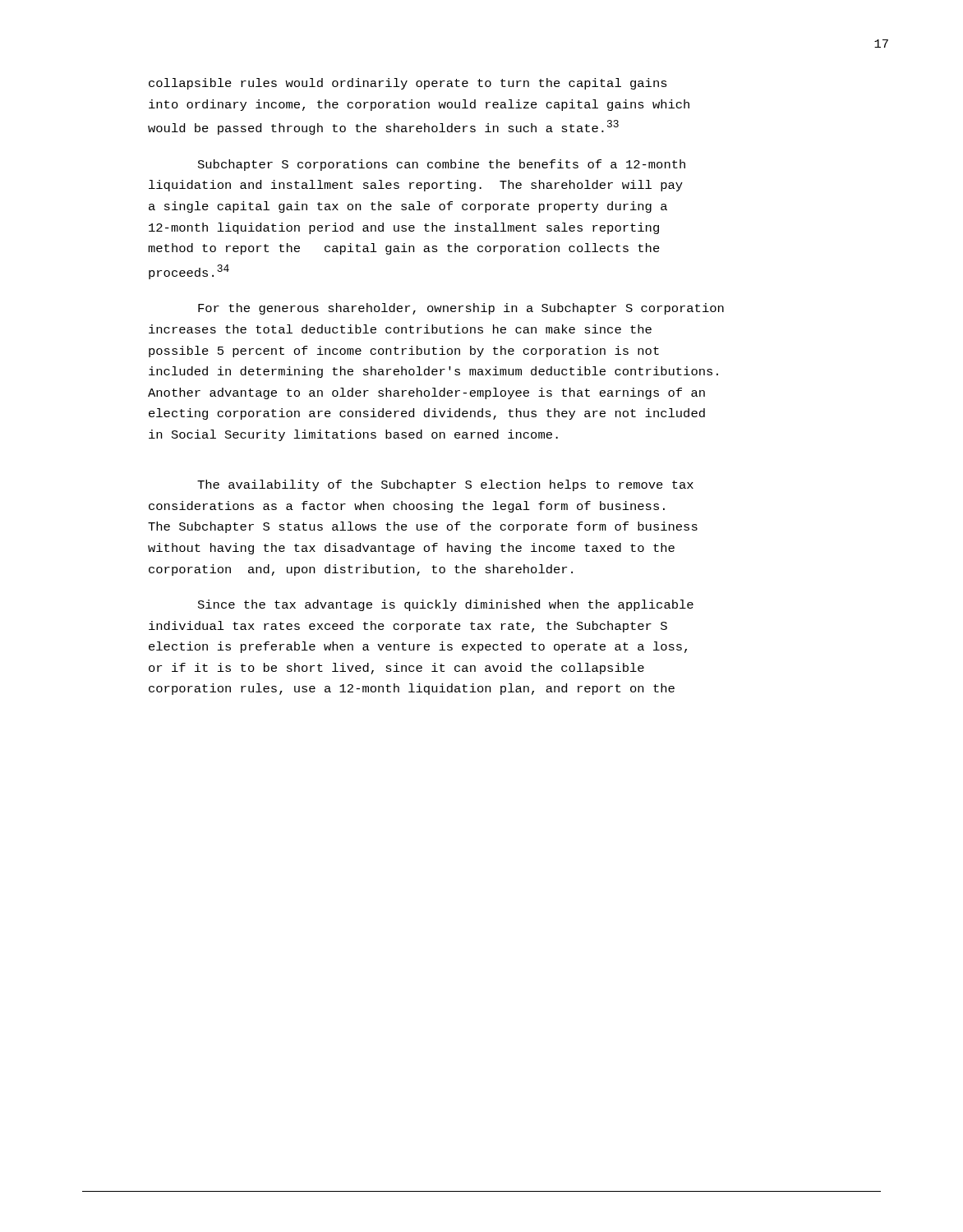The height and width of the screenshot is (1232, 963).
Task: Locate the block of text that opens with "Since the tax advantage"
Action: (x=506, y=648)
